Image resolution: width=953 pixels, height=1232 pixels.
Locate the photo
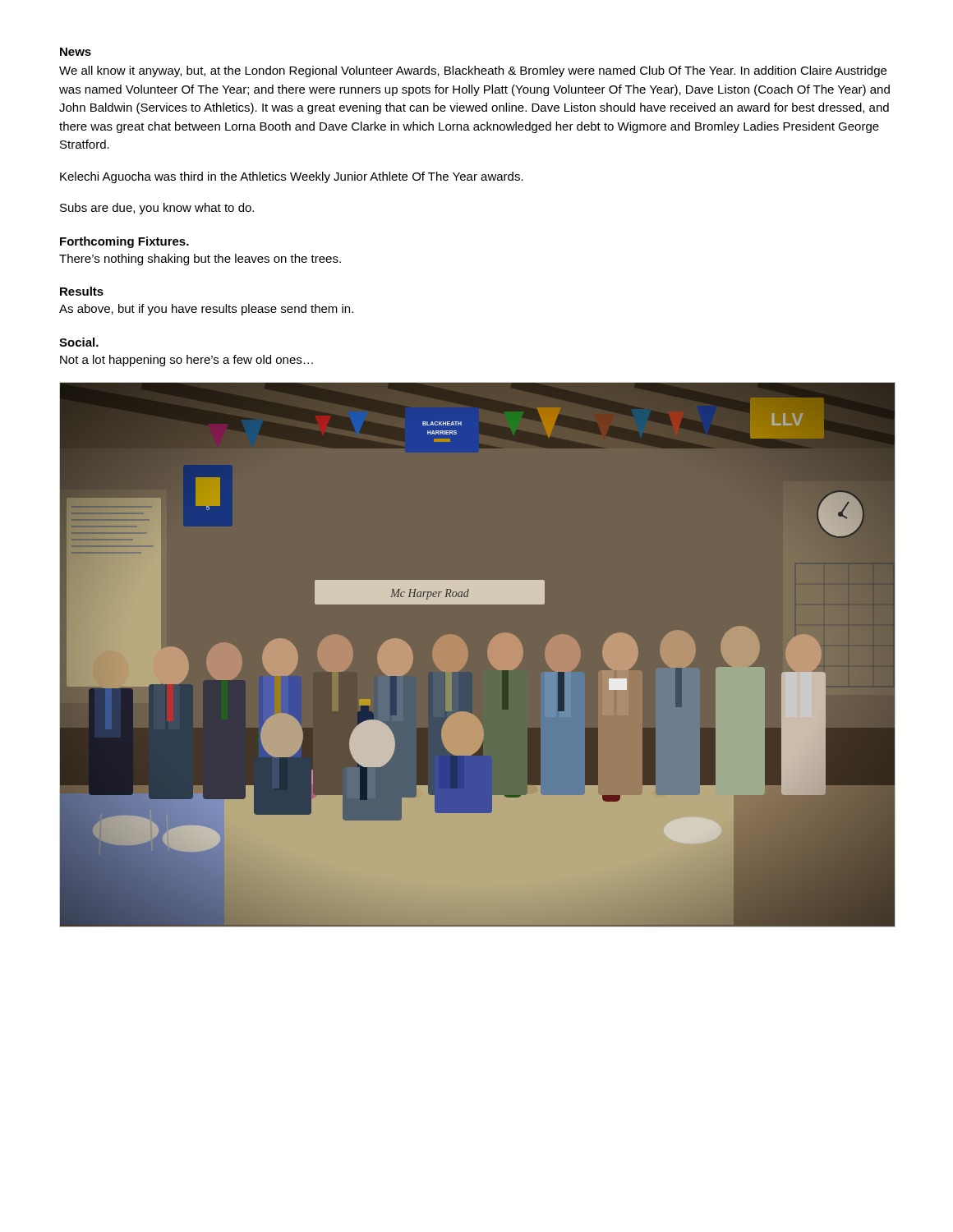[477, 655]
